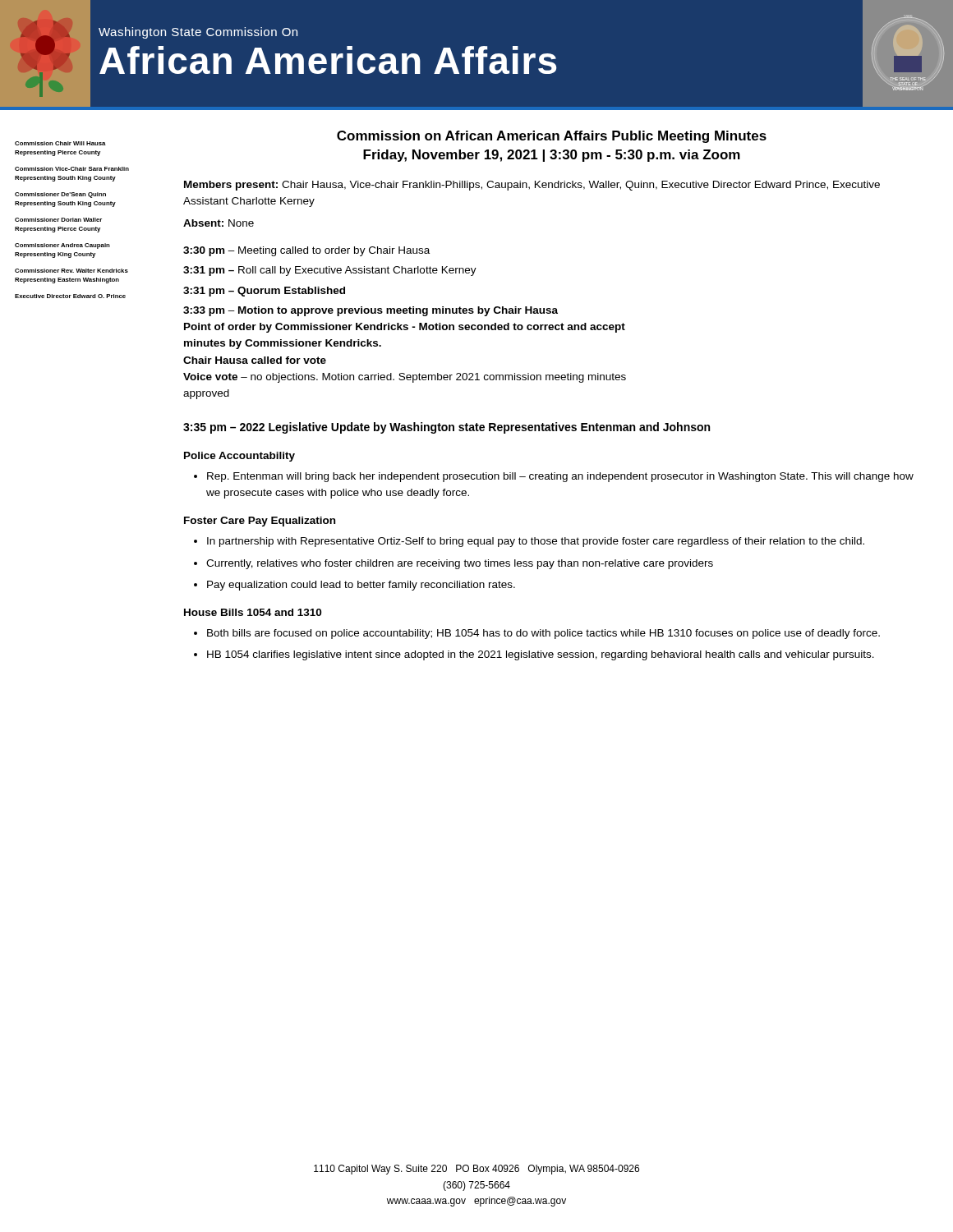Viewport: 953px width, 1232px height.
Task: Point to the block starting "Commissioner Andrea Caupain Representing King County"
Action: (62, 250)
